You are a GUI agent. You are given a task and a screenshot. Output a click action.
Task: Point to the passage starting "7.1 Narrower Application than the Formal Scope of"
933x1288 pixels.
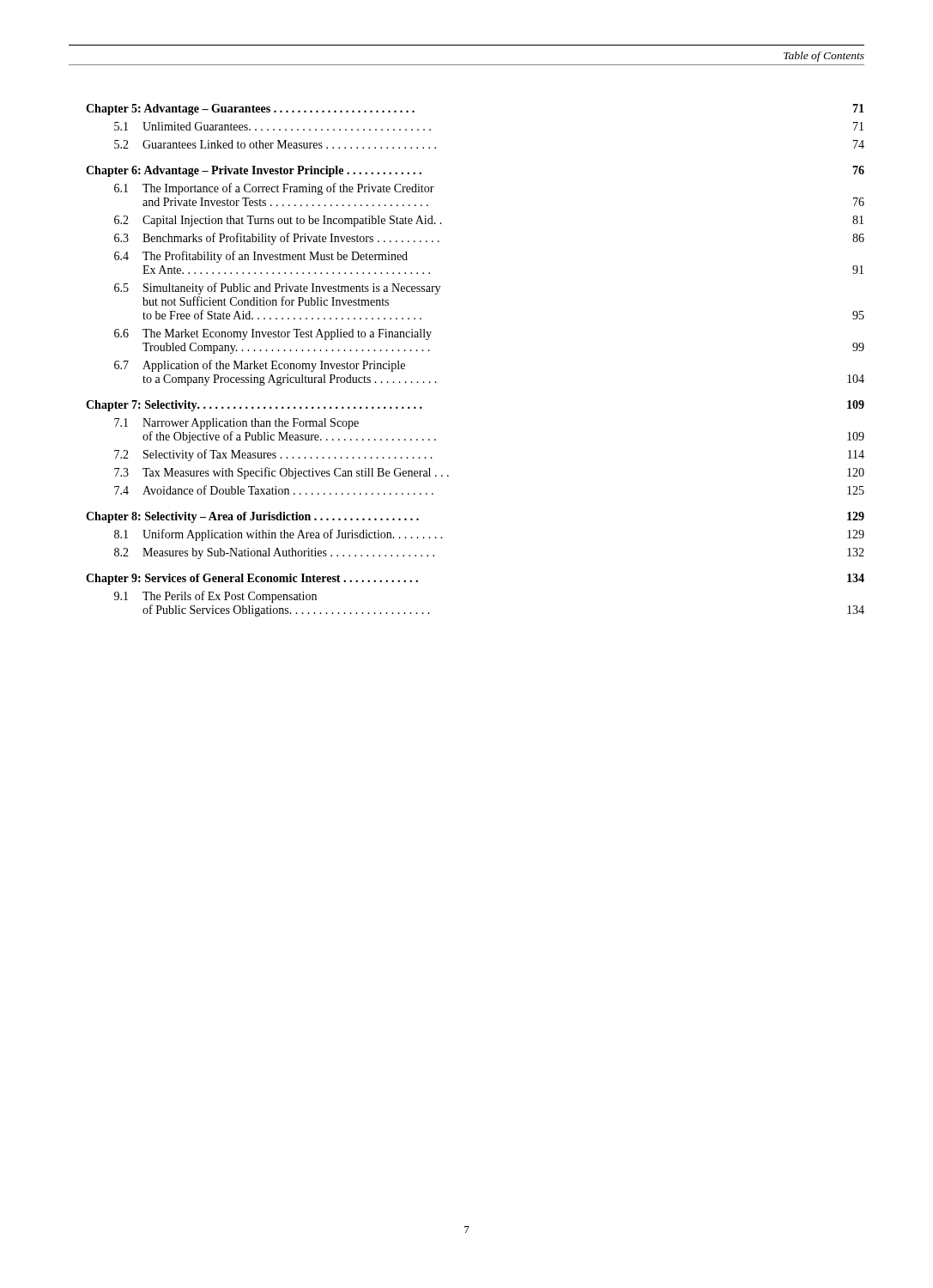point(236,424)
